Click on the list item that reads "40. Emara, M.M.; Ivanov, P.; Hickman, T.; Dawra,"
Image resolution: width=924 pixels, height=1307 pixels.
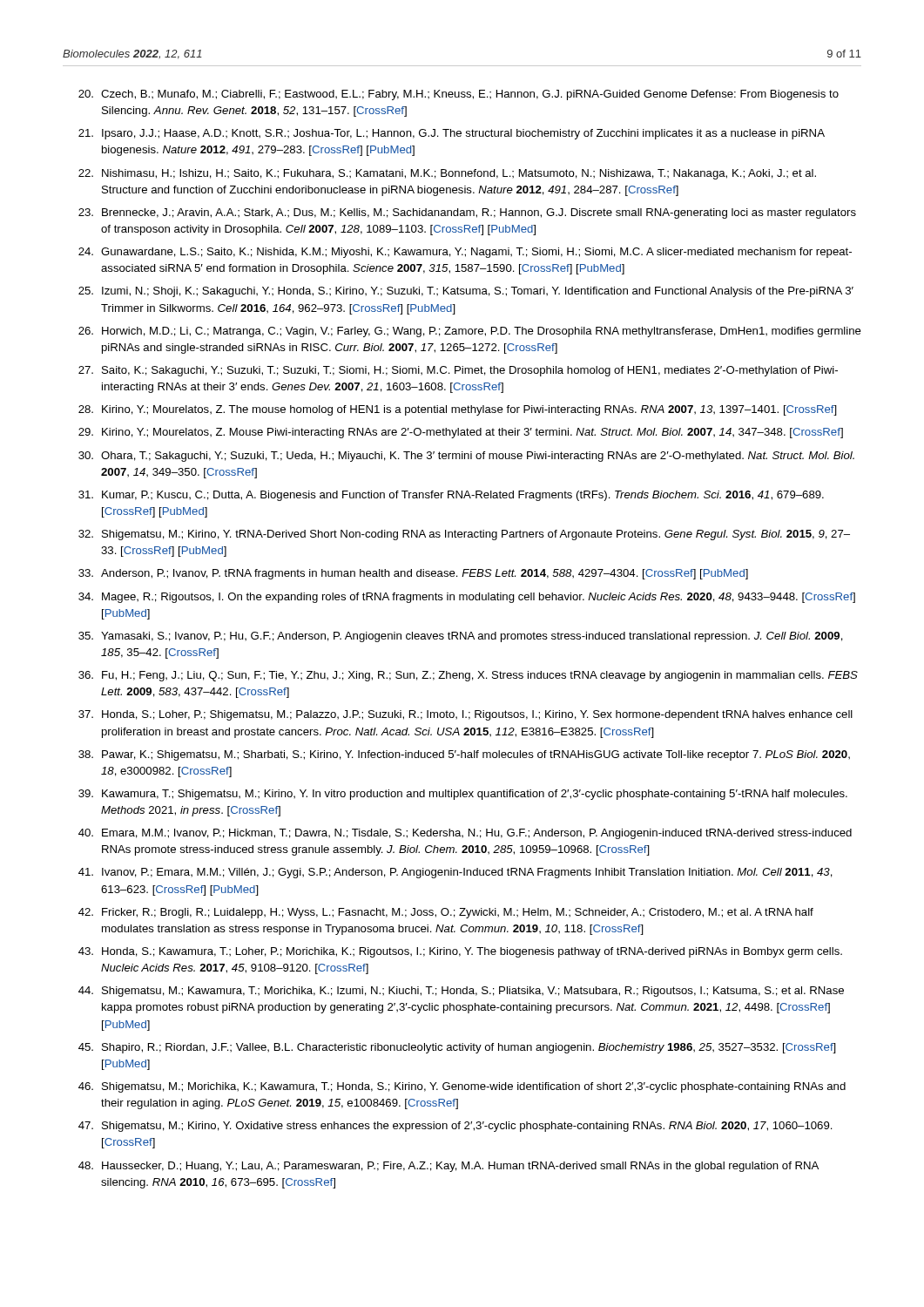[462, 841]
